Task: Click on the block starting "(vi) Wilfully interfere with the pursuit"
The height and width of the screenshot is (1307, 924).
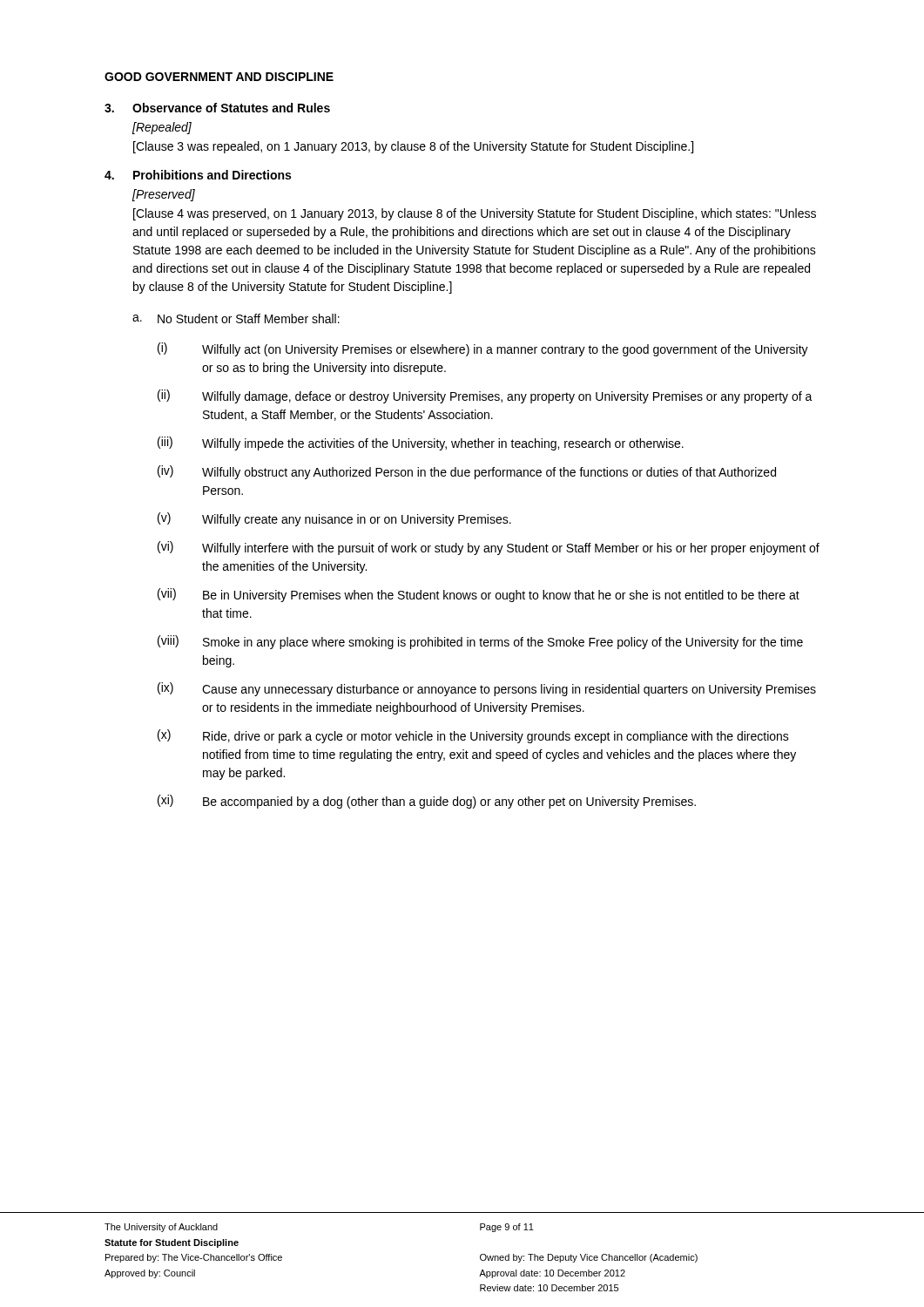Action: [x=488, y=558]
